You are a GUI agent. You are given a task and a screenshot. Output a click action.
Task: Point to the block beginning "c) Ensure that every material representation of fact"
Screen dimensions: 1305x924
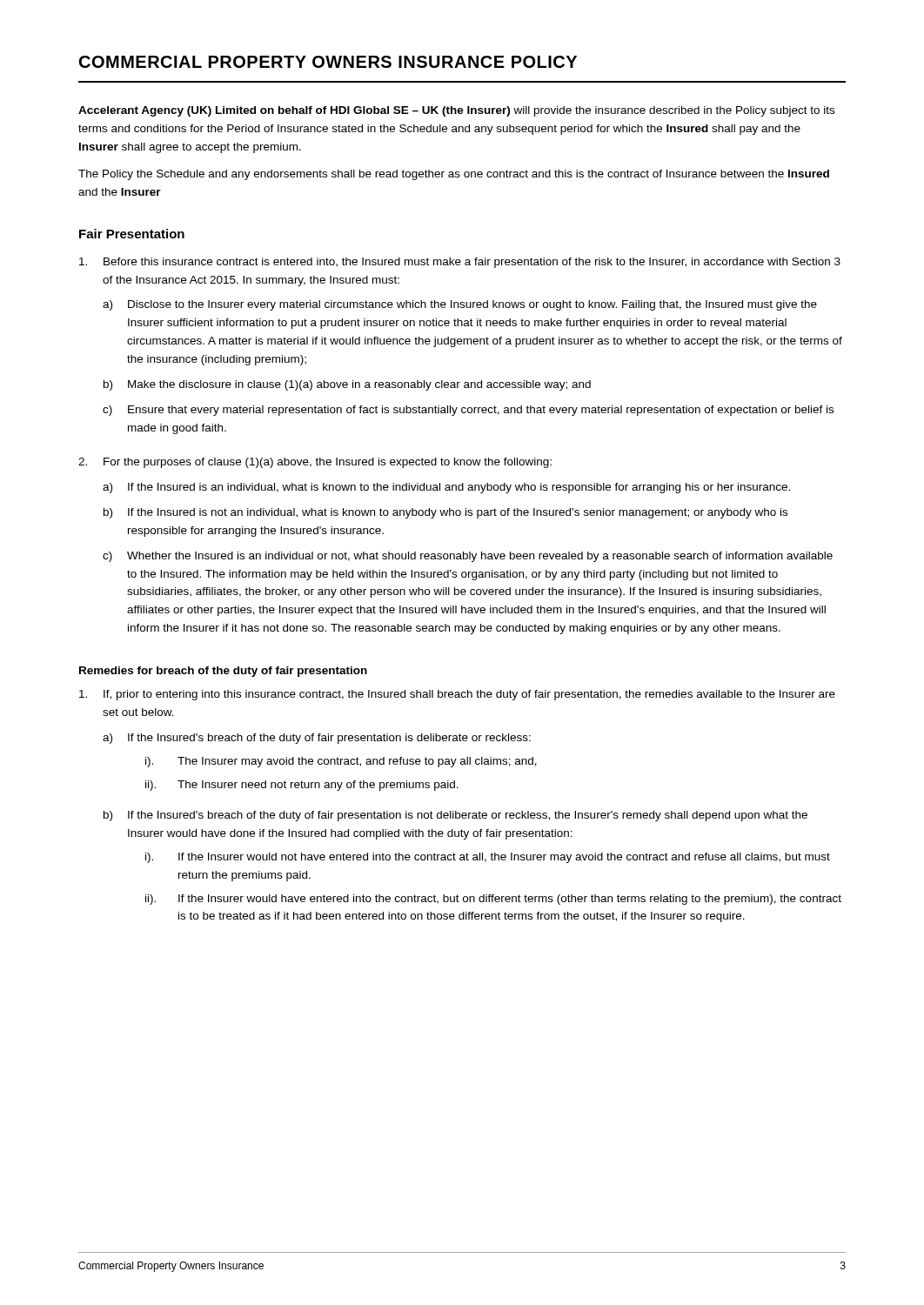click(474, 419)
